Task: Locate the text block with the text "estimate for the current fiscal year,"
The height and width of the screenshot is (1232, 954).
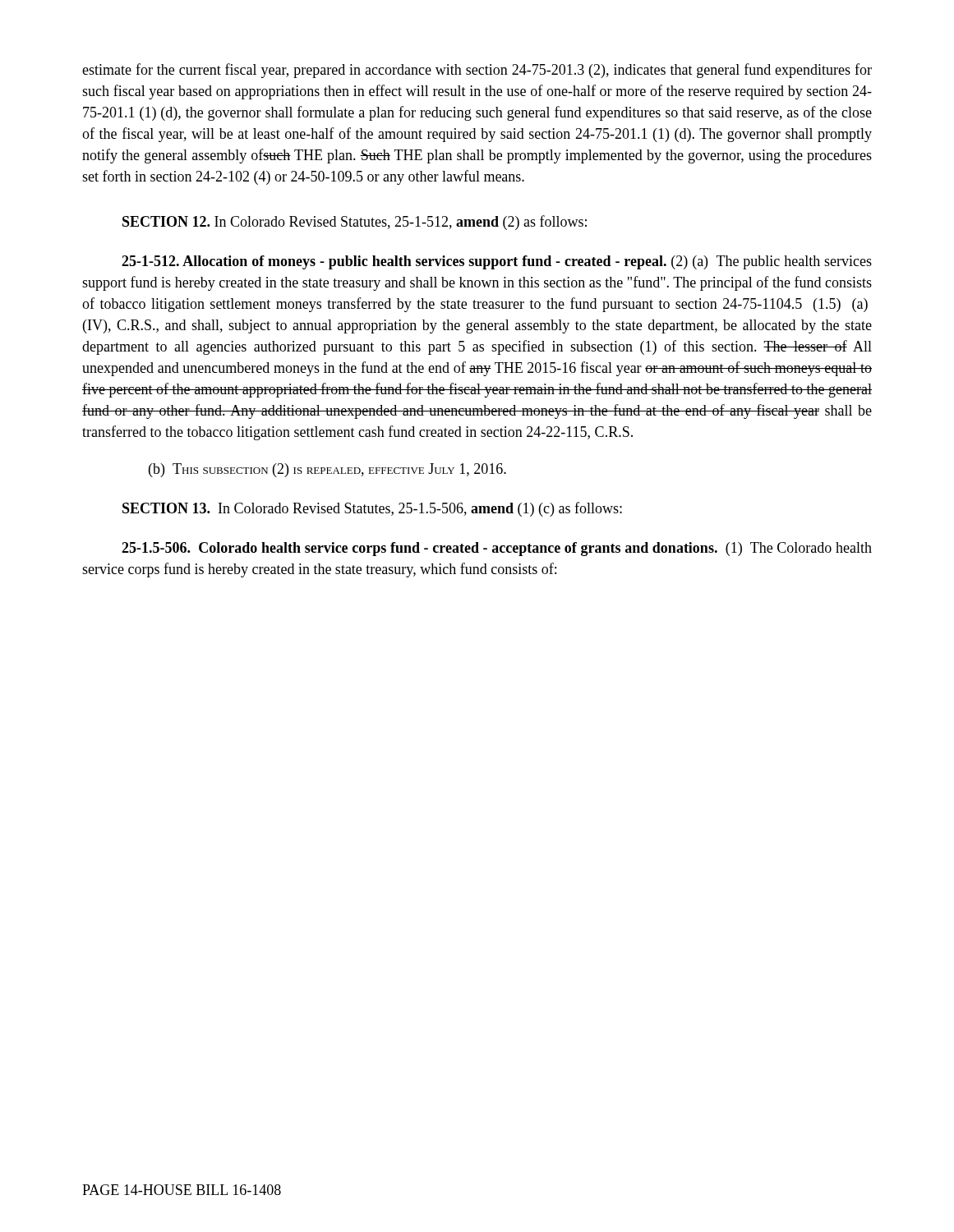Action: pos(477,123)
